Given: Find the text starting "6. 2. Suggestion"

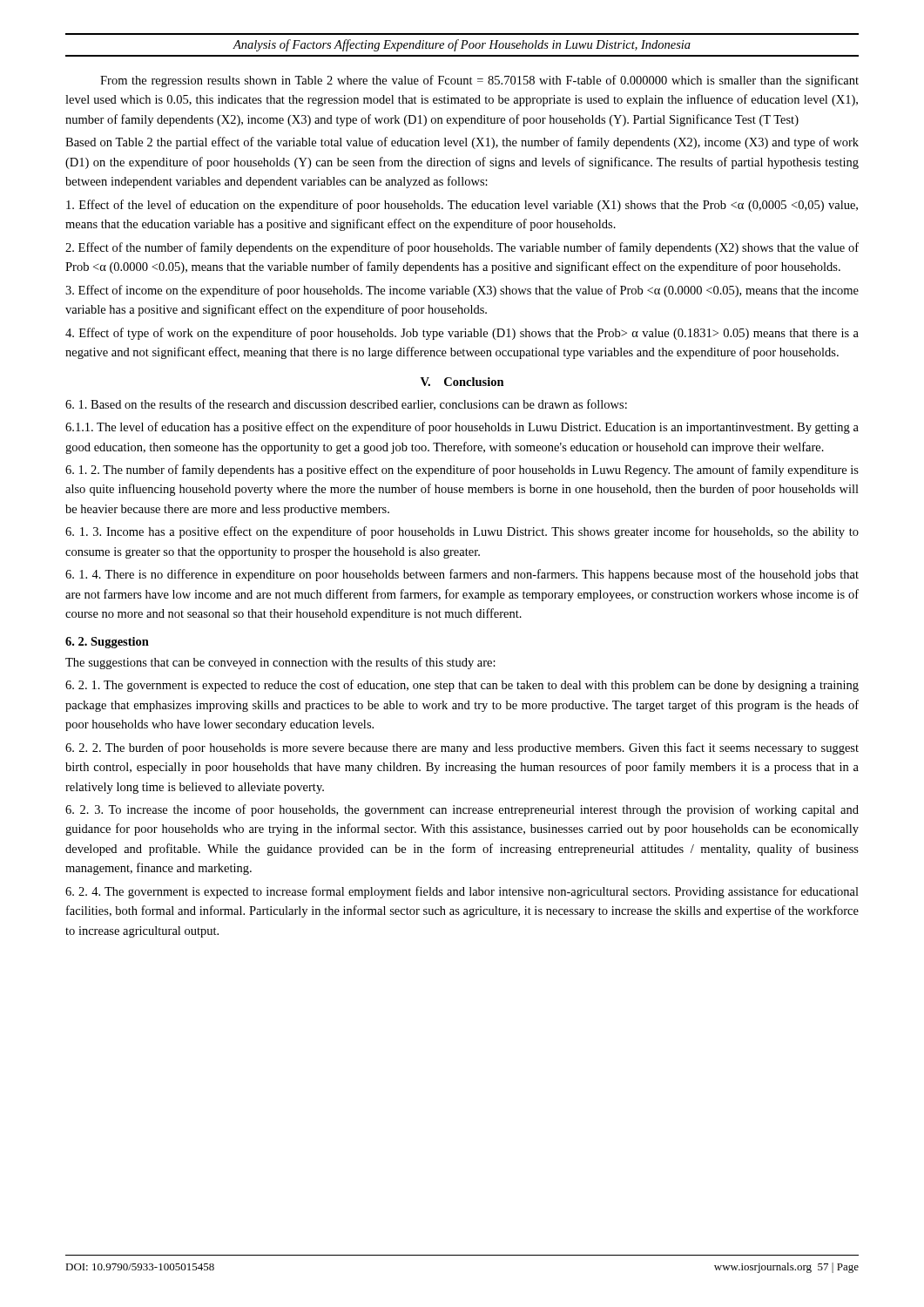Looking at the screenshot, I should [107, 641].
